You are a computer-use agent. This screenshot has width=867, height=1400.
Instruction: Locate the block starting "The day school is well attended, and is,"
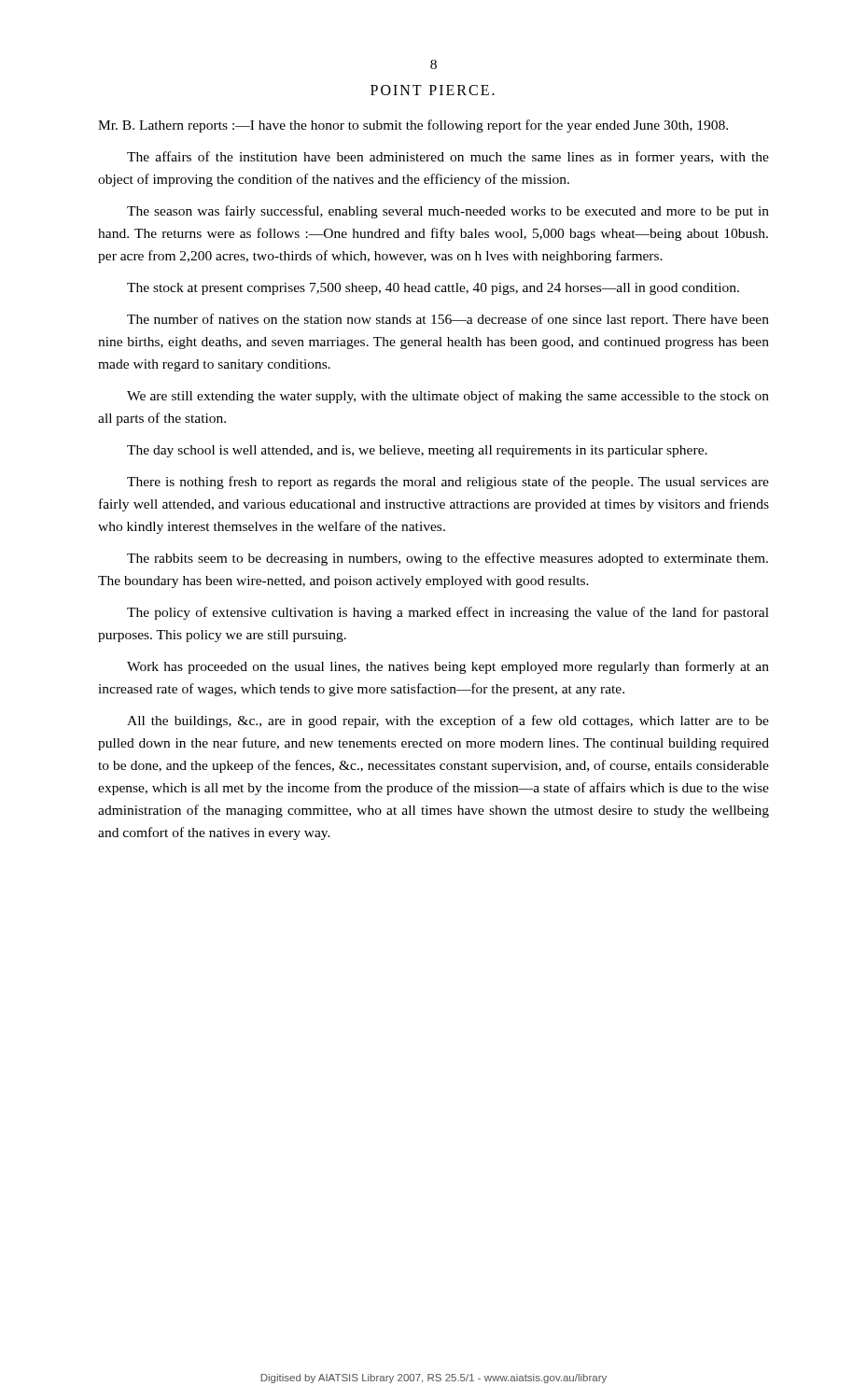pos(417,450)
